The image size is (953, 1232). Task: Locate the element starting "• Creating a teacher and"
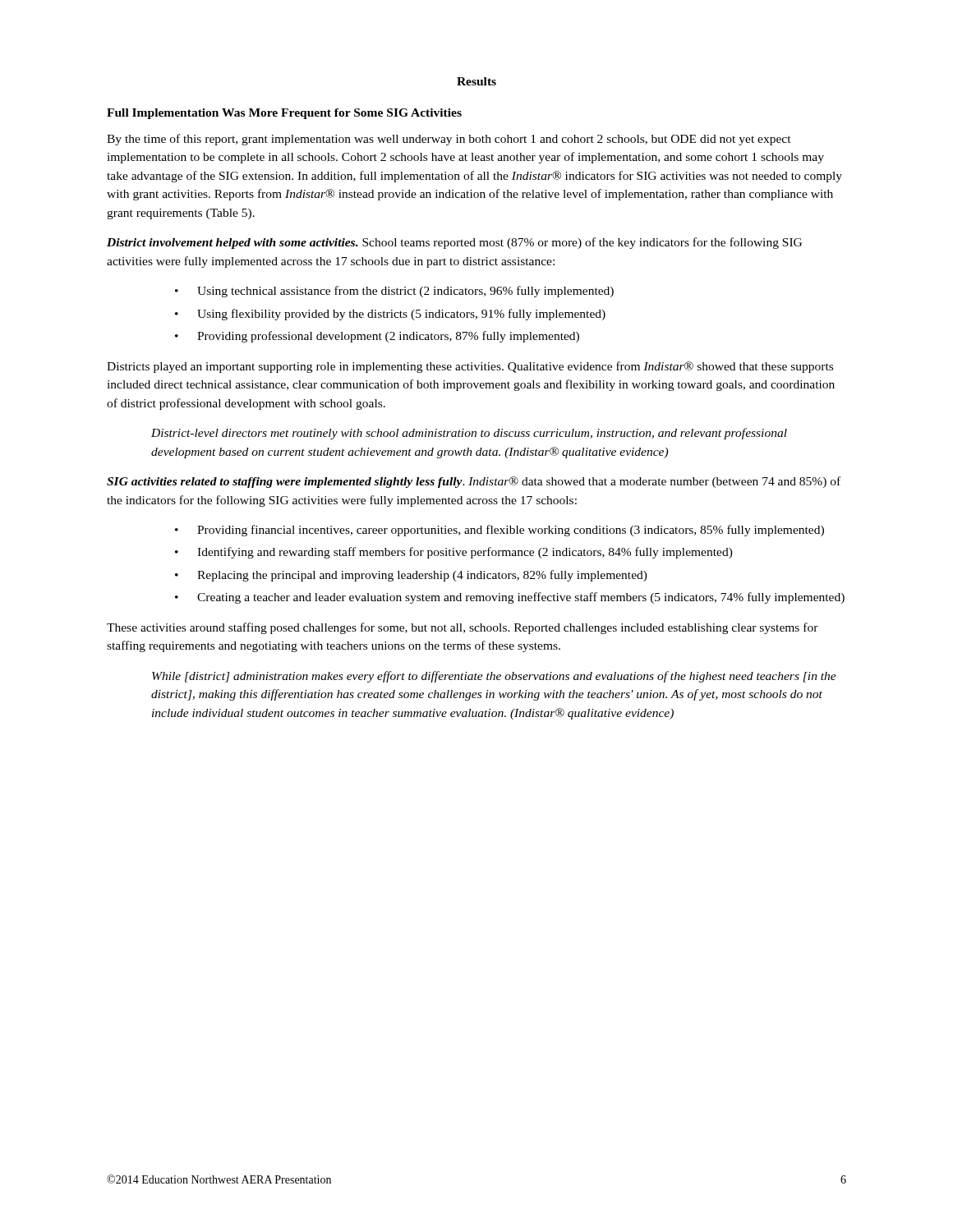pyautogui.click(x=498, y=598)
